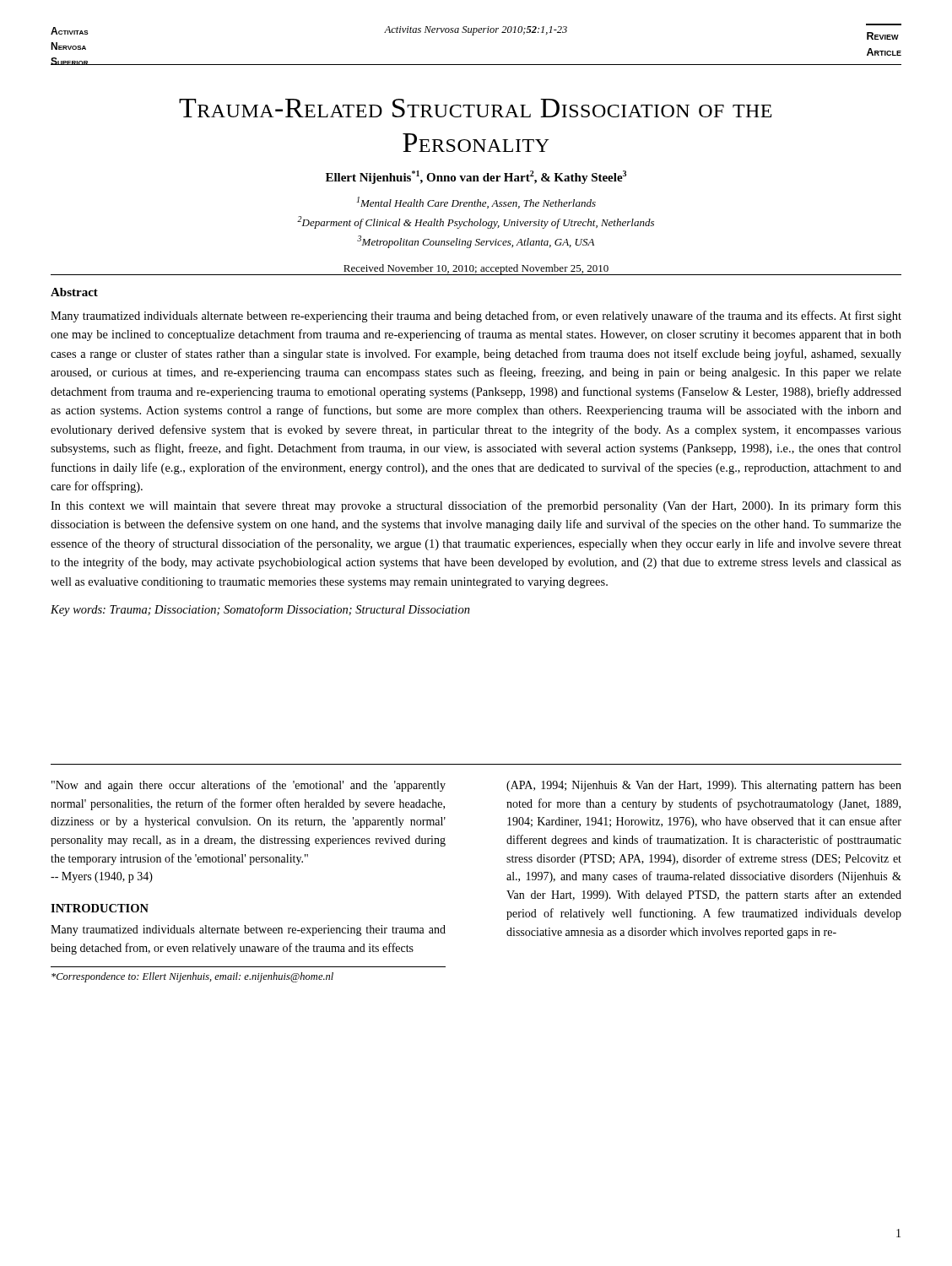Locate the block of text that opens with "Key words: Trauma; Dissociation; Somatoform"
Screen dimensions: 1266x952
click(x=260, y=609)
